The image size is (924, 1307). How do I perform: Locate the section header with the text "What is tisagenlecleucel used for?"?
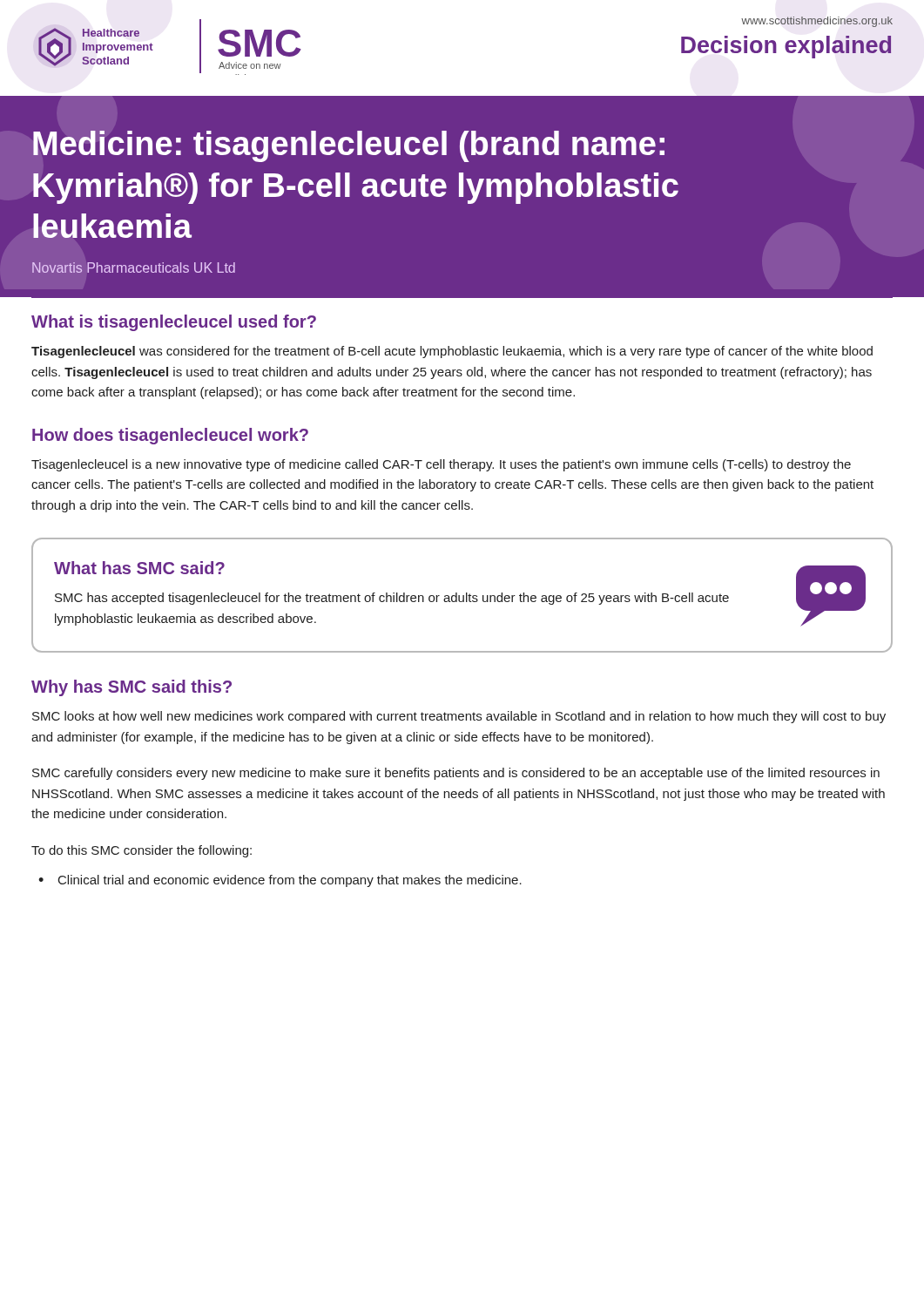coord(174,322)
